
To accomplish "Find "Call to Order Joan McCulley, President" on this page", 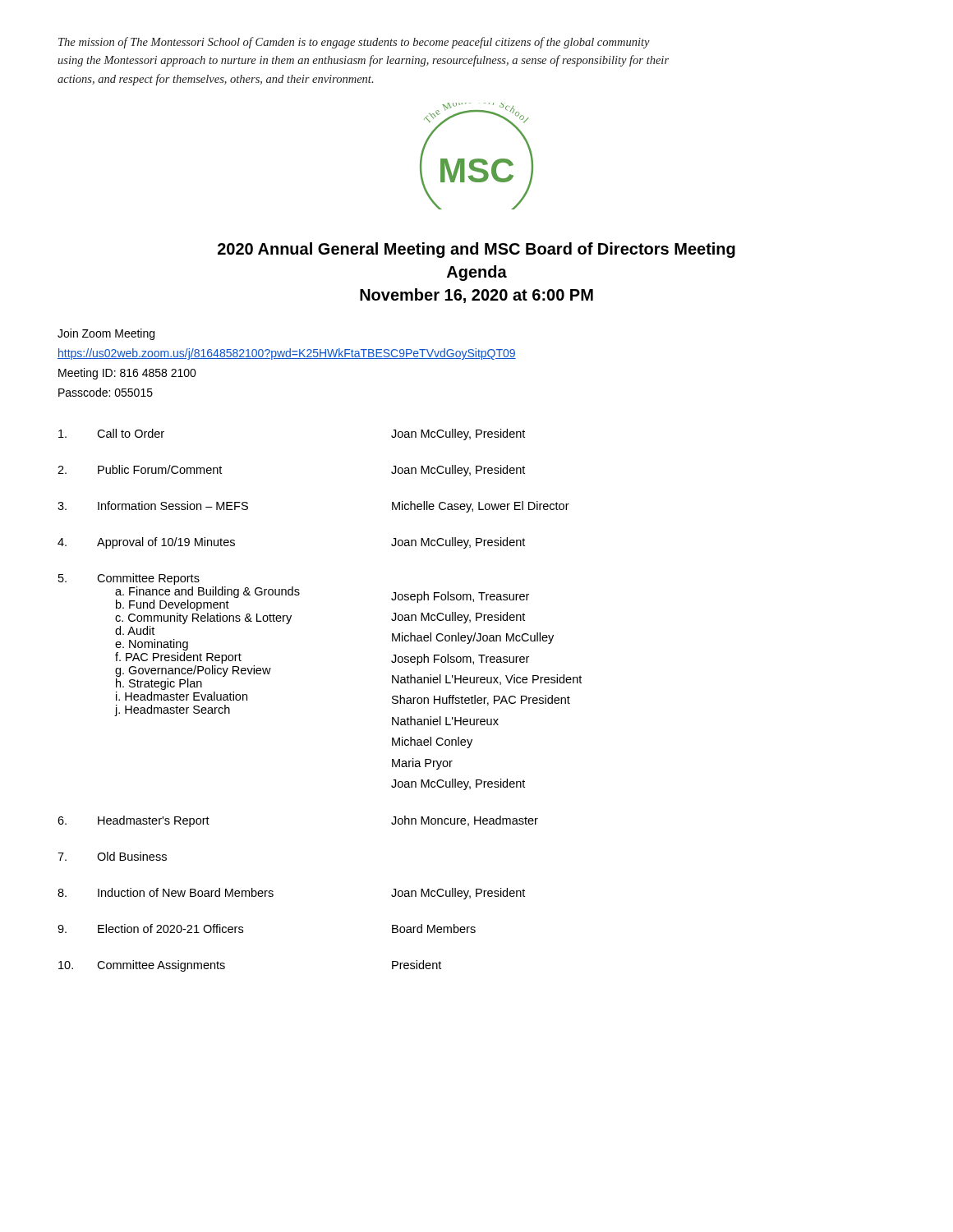I will 476,433.
